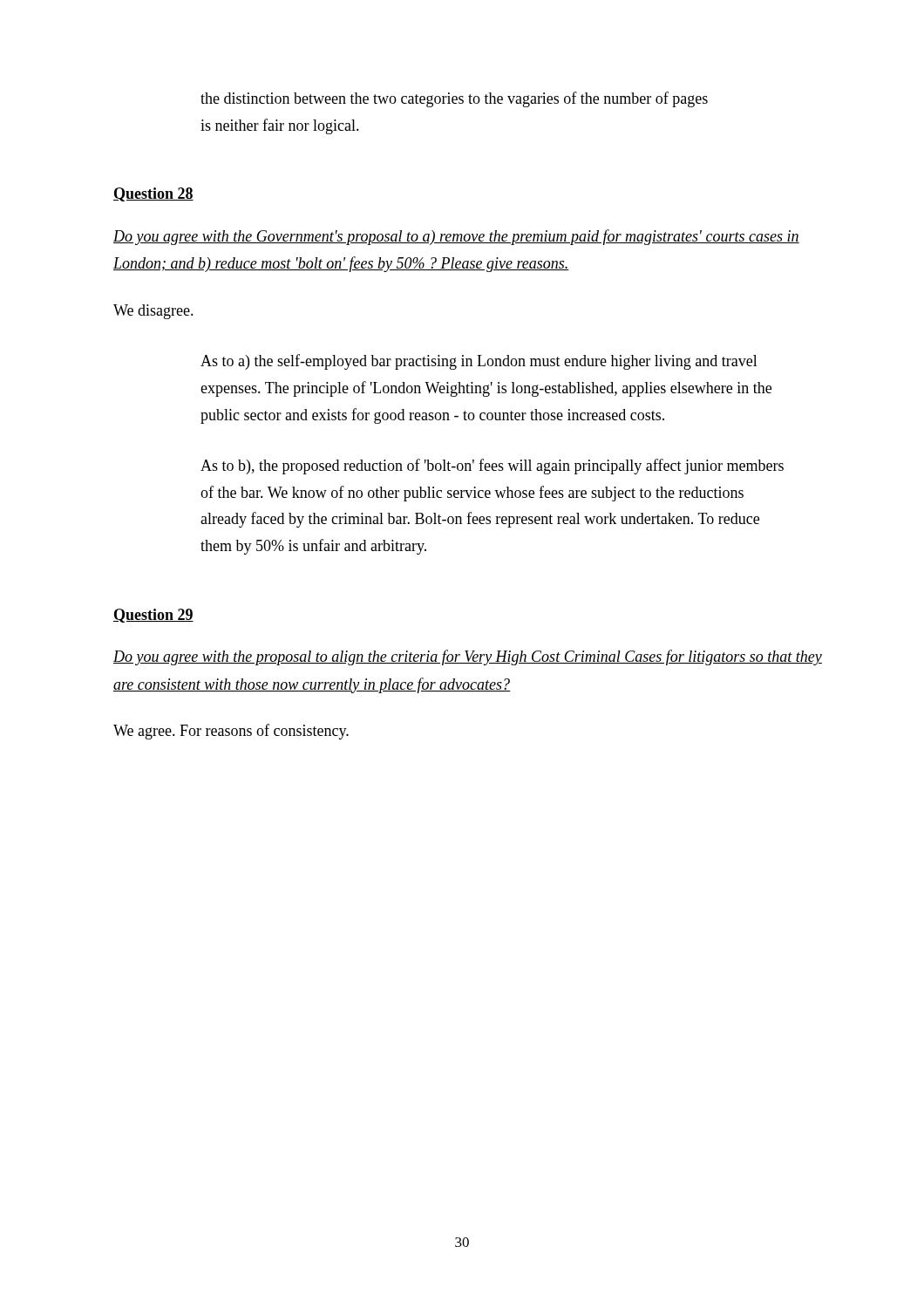Navigate to the text block starting "Question 28"

click(x=153, y=194)
